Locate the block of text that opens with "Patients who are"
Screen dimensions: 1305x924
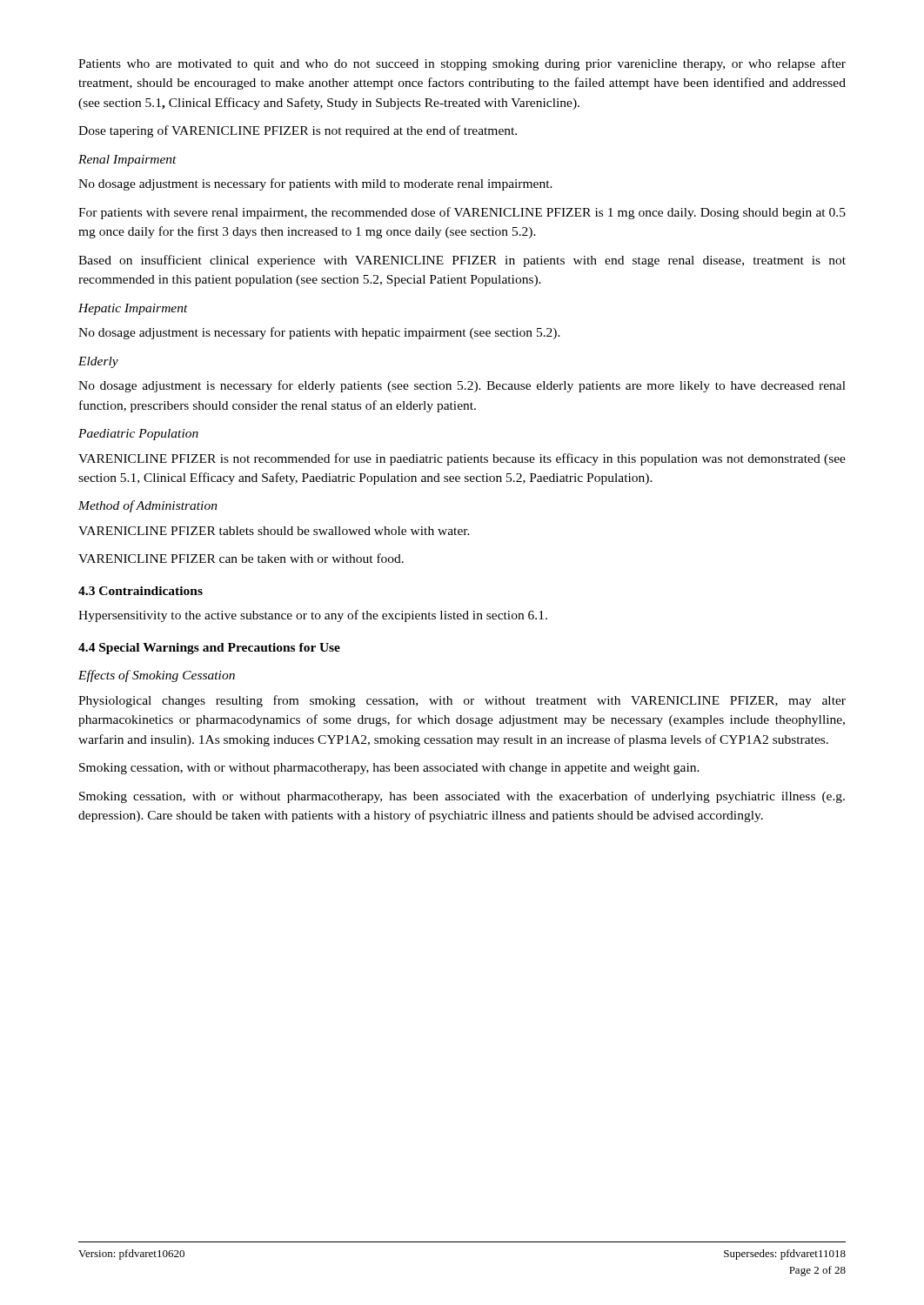[462, 83]
